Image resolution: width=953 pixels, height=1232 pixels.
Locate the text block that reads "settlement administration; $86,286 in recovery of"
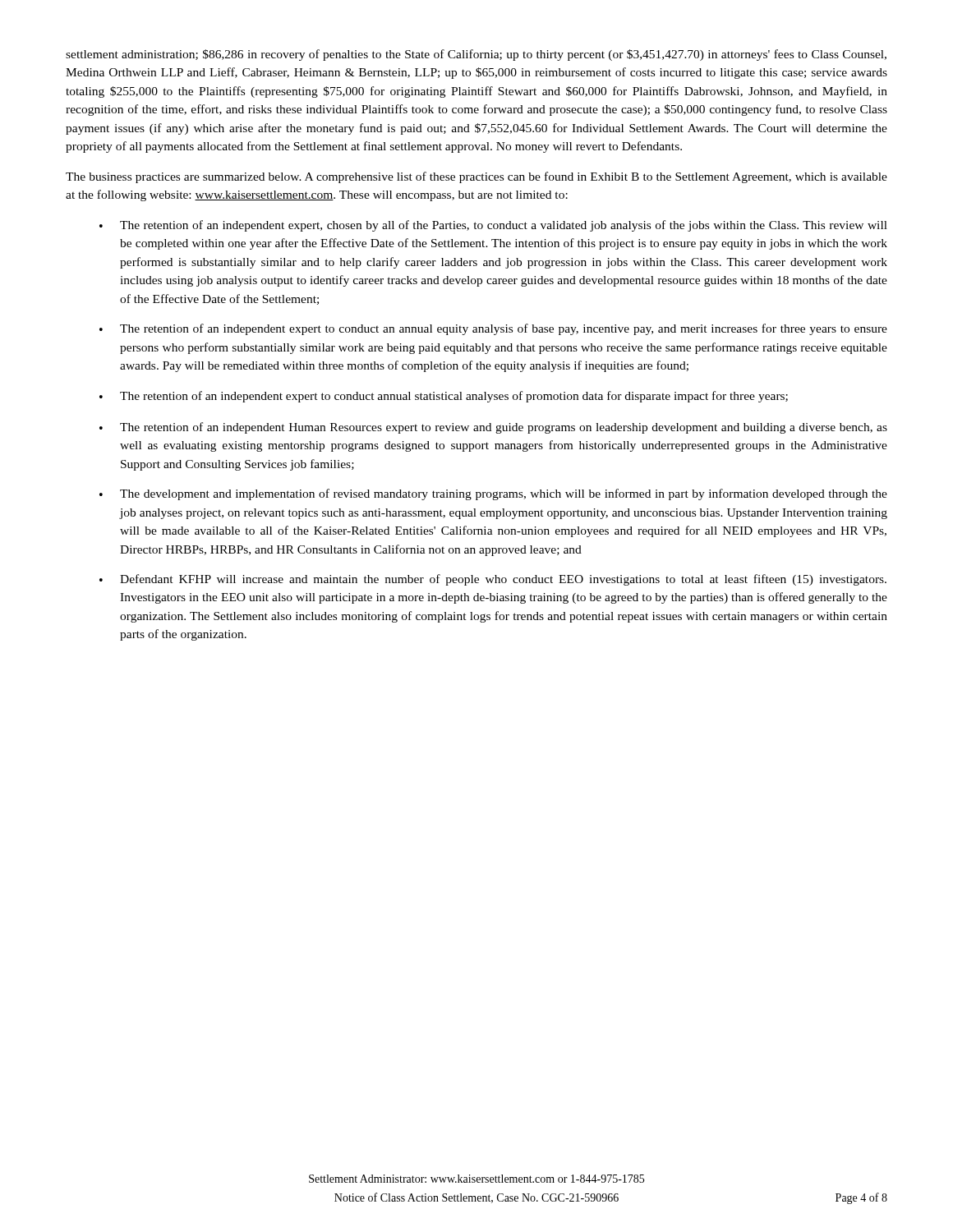476,100
